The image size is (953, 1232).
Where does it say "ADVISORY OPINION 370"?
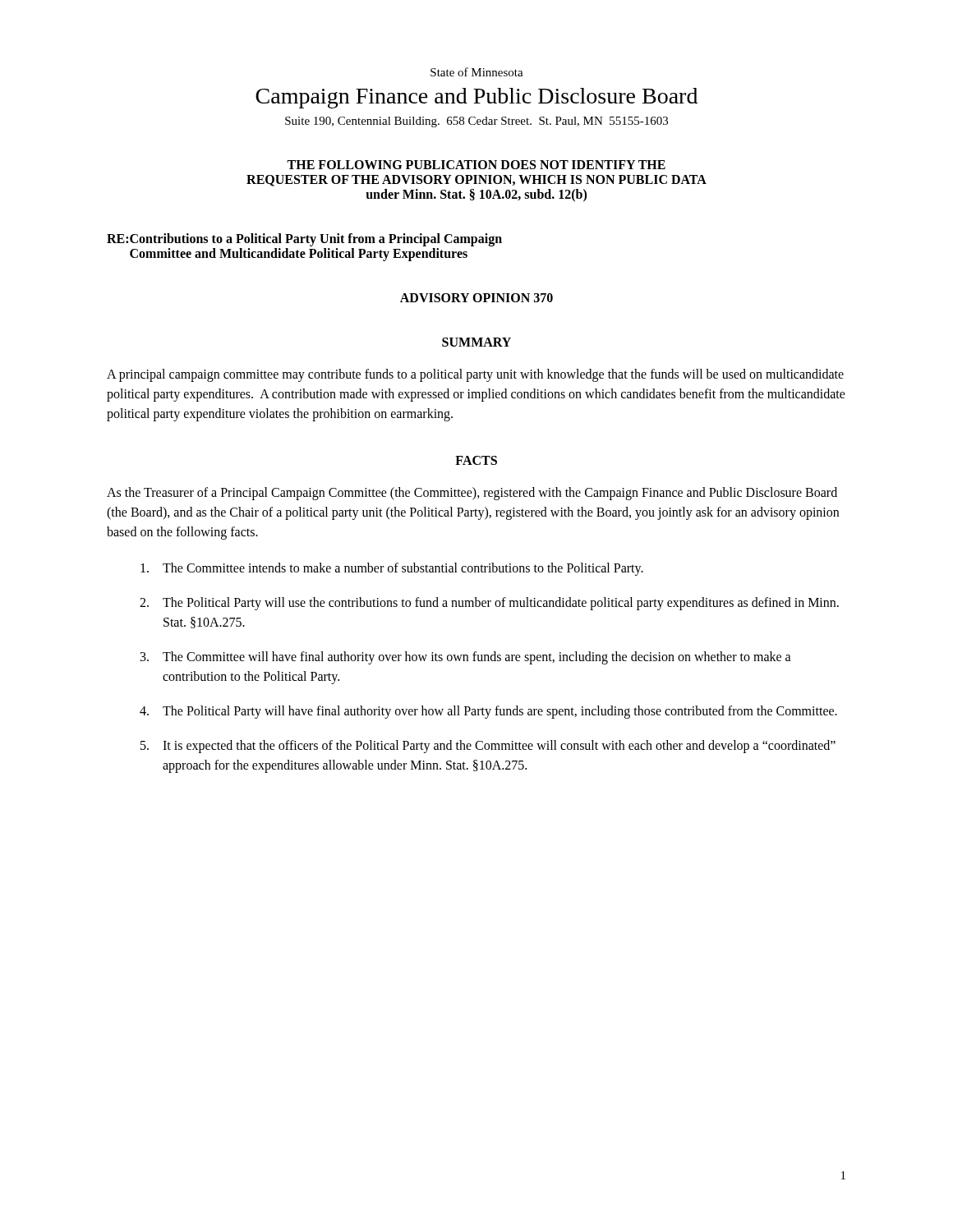(x=476, y=298)
